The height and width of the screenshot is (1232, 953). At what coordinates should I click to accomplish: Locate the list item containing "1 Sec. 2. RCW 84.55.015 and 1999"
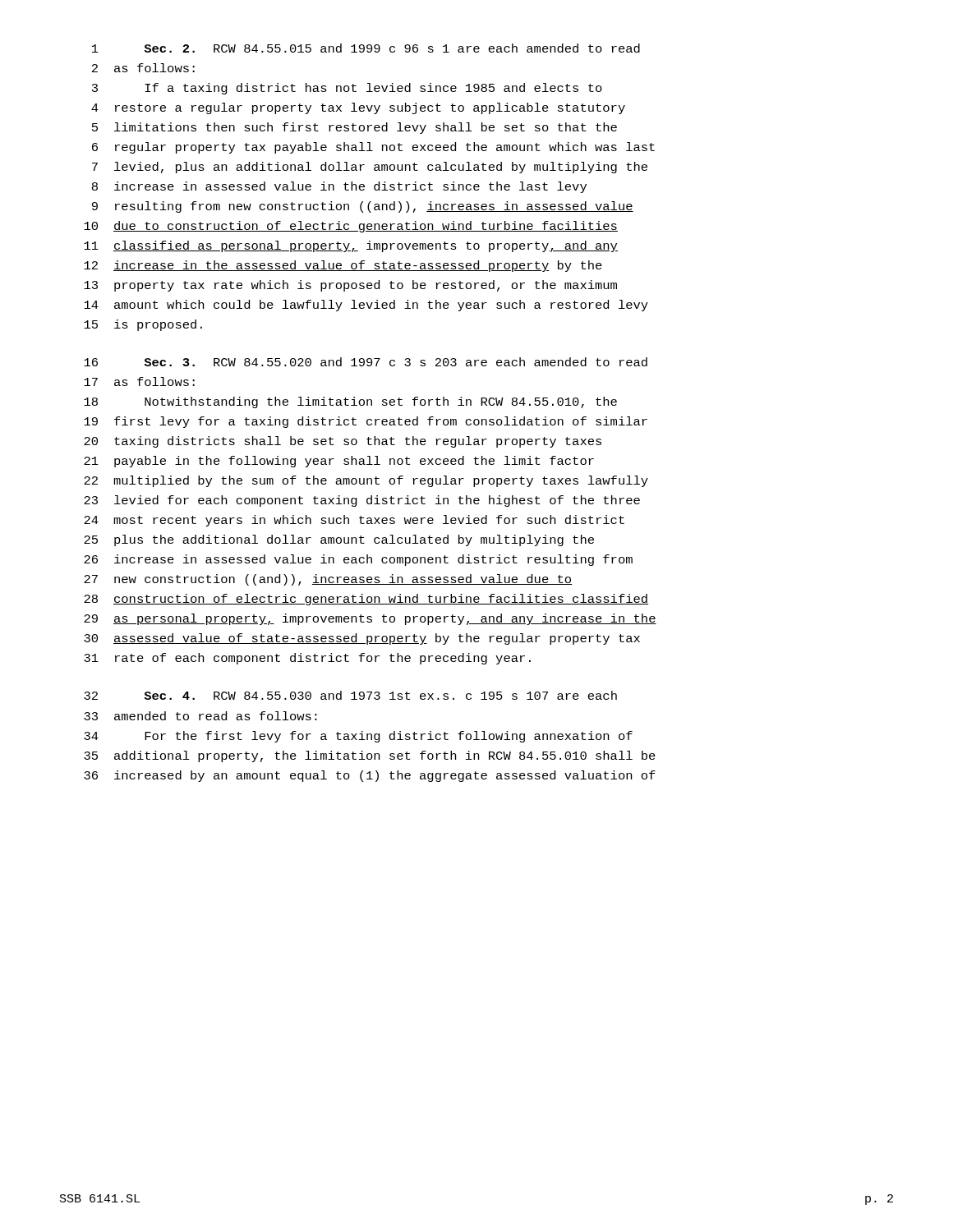click(476, 49)
